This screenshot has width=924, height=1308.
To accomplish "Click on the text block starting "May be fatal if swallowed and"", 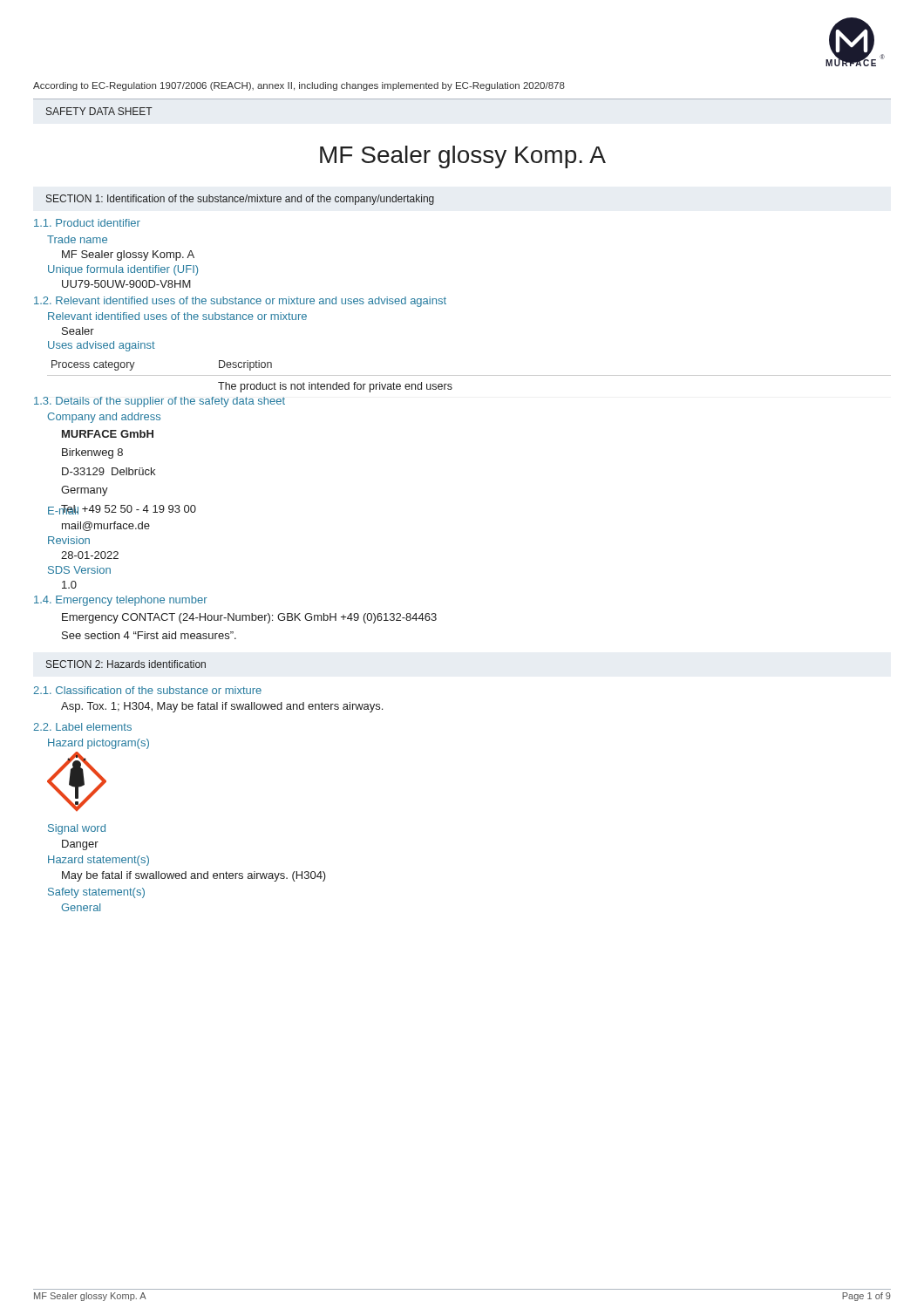I will (x=194, y=875).
